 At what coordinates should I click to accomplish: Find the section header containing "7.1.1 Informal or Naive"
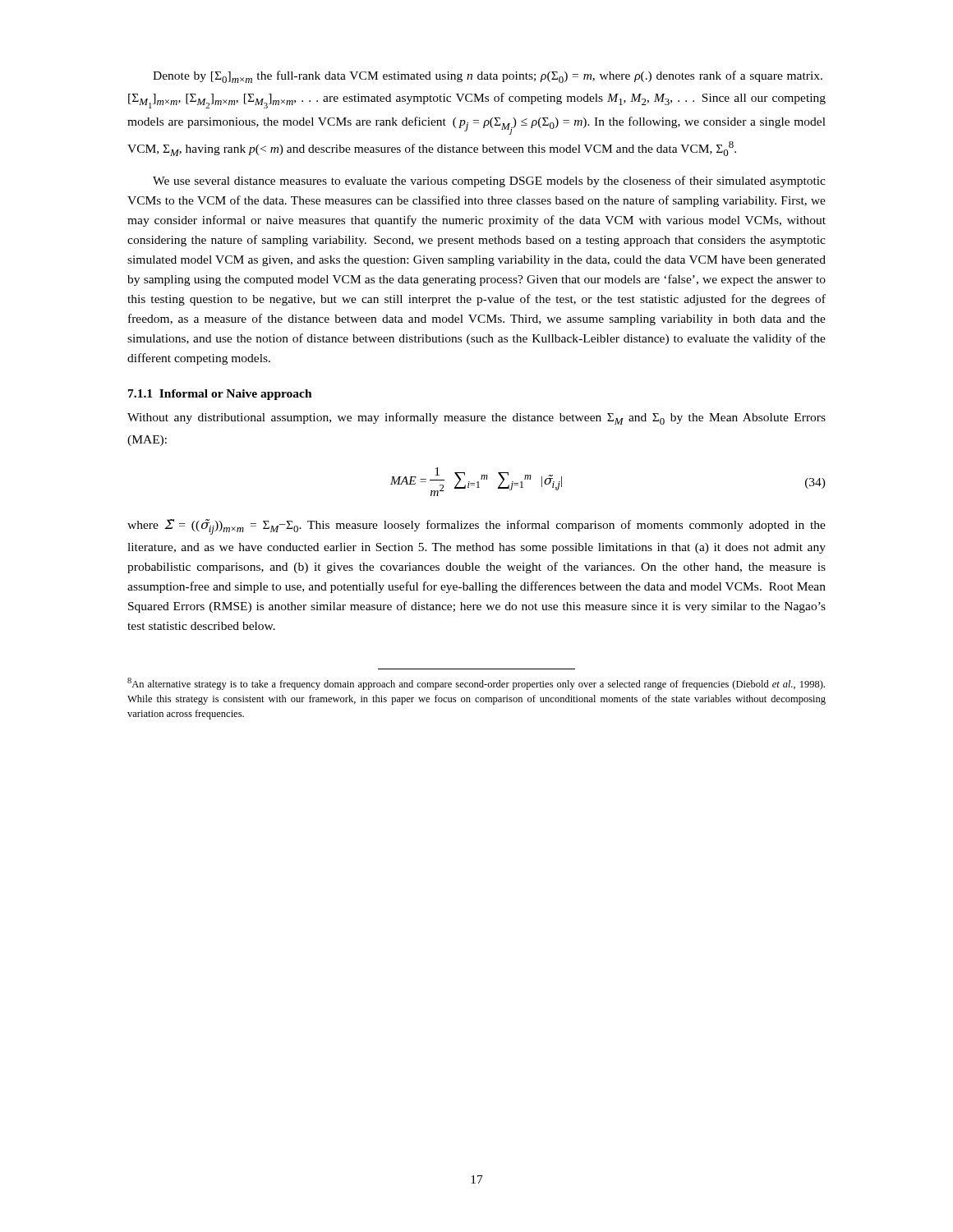[x=220, y=393]
